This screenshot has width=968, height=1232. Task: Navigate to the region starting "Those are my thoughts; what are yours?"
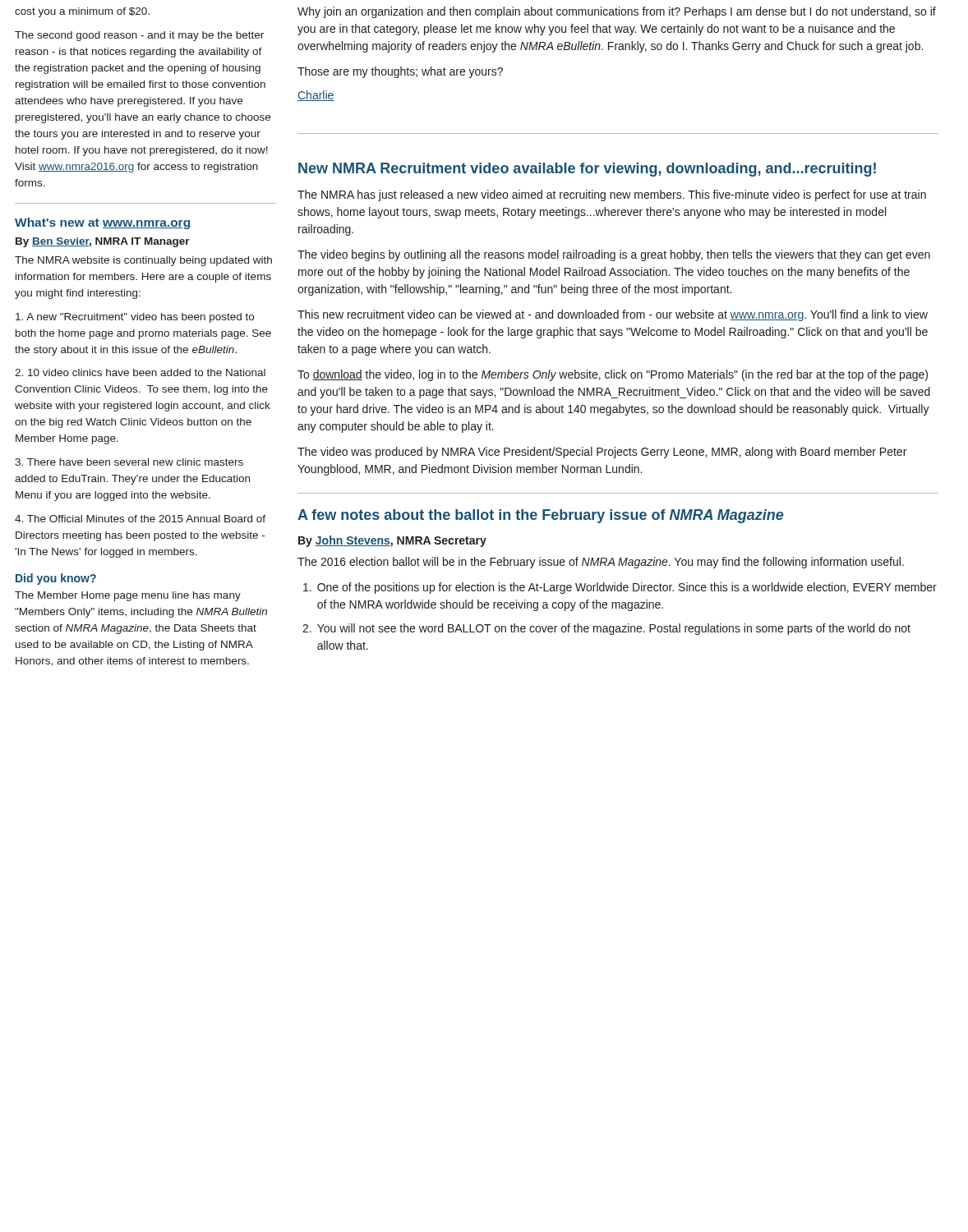(x=400, y=71)
